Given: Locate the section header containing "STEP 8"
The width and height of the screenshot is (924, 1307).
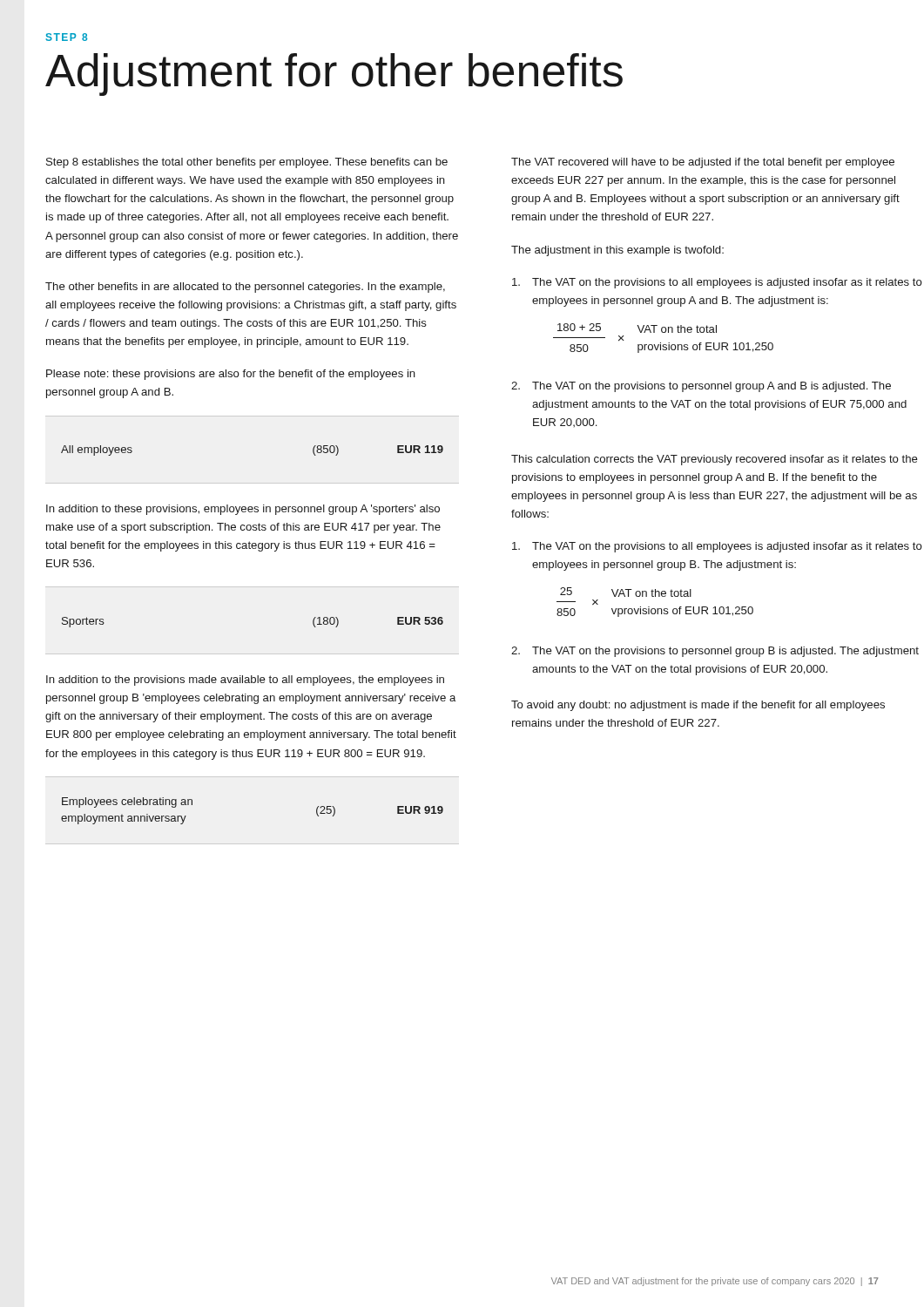Looking at the screenshot, I should (67, 37).
